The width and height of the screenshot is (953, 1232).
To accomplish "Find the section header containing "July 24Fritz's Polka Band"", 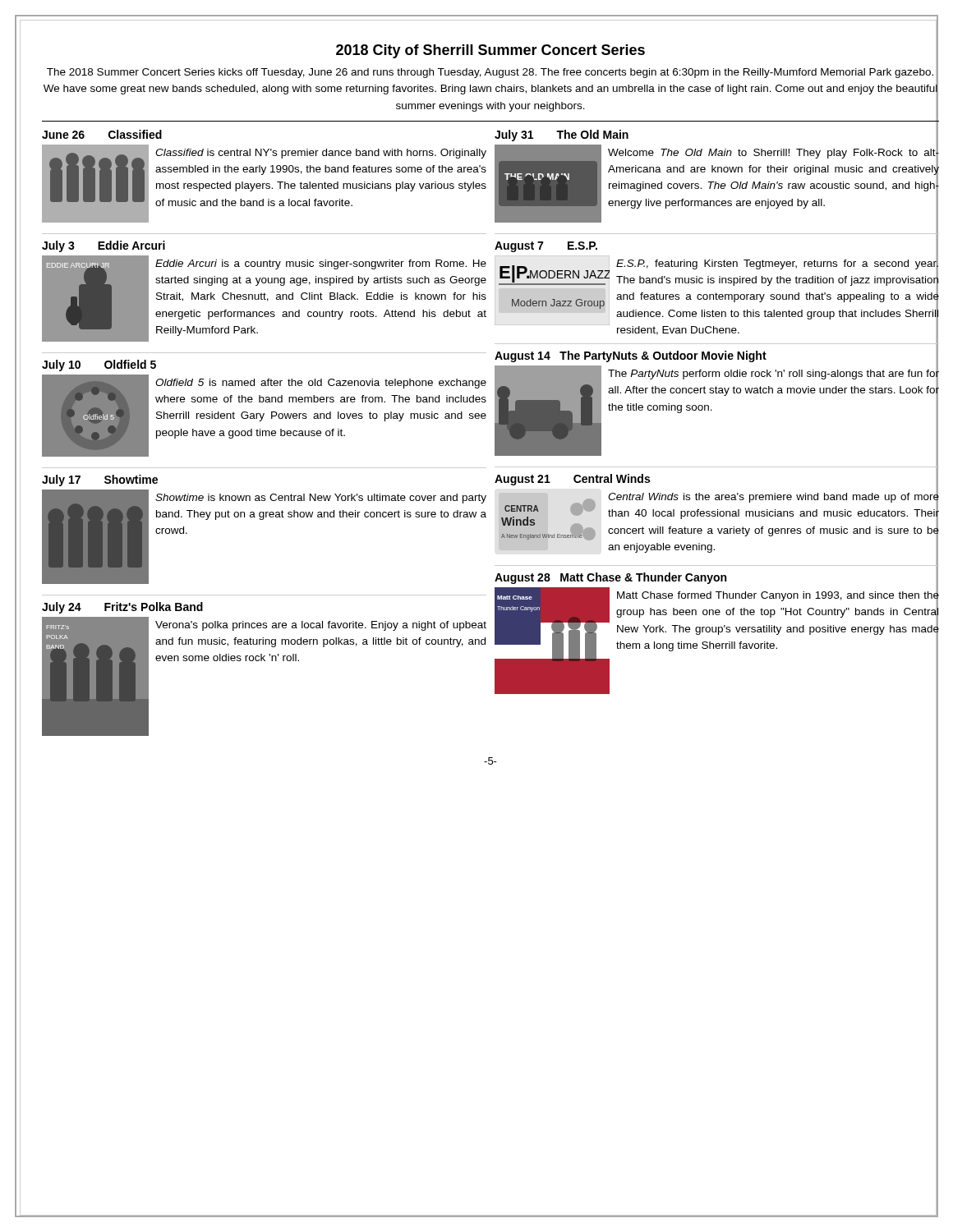I will (x=123, y=607).
